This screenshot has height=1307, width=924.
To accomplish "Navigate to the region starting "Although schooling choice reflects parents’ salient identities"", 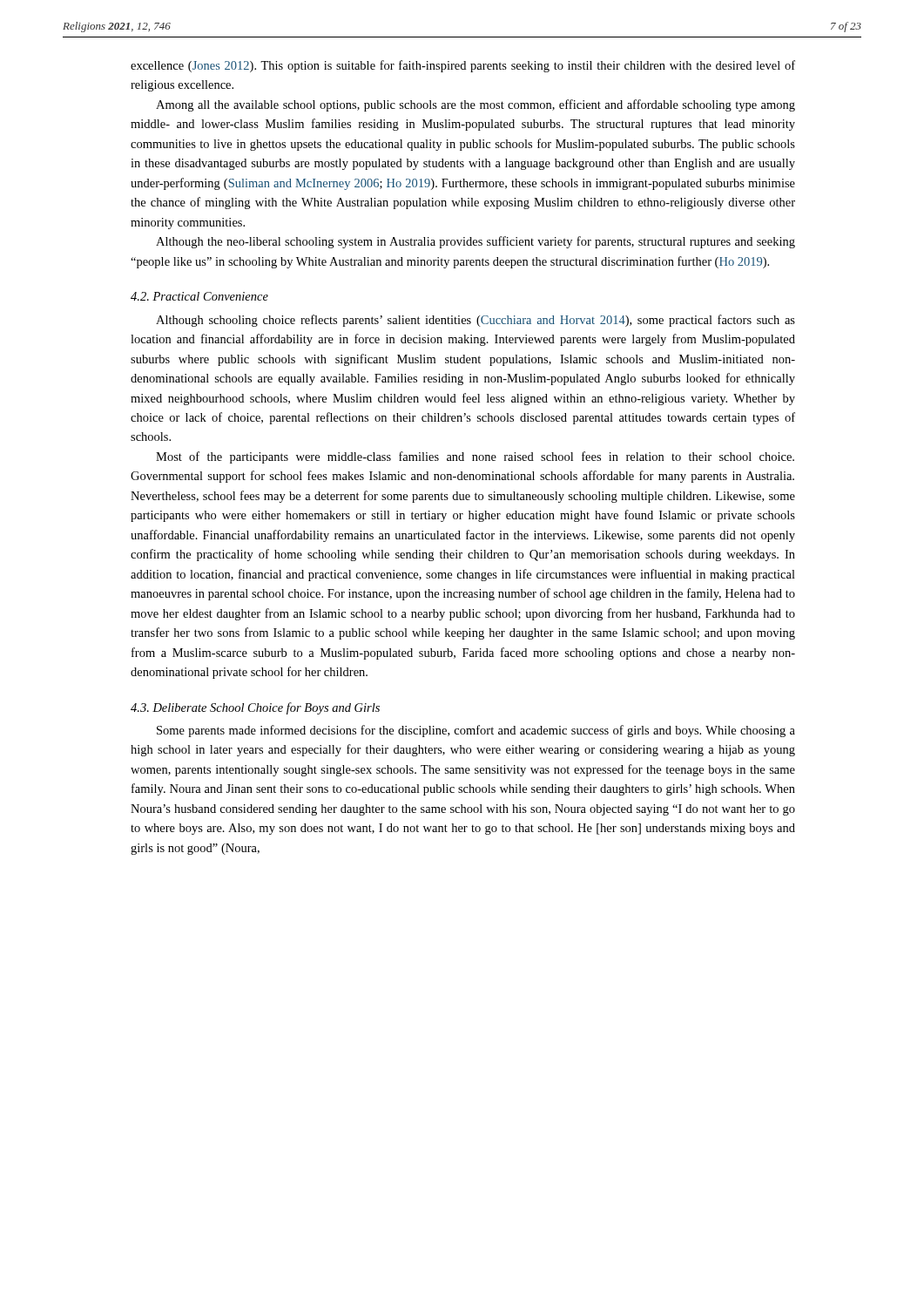I will 463,378.
